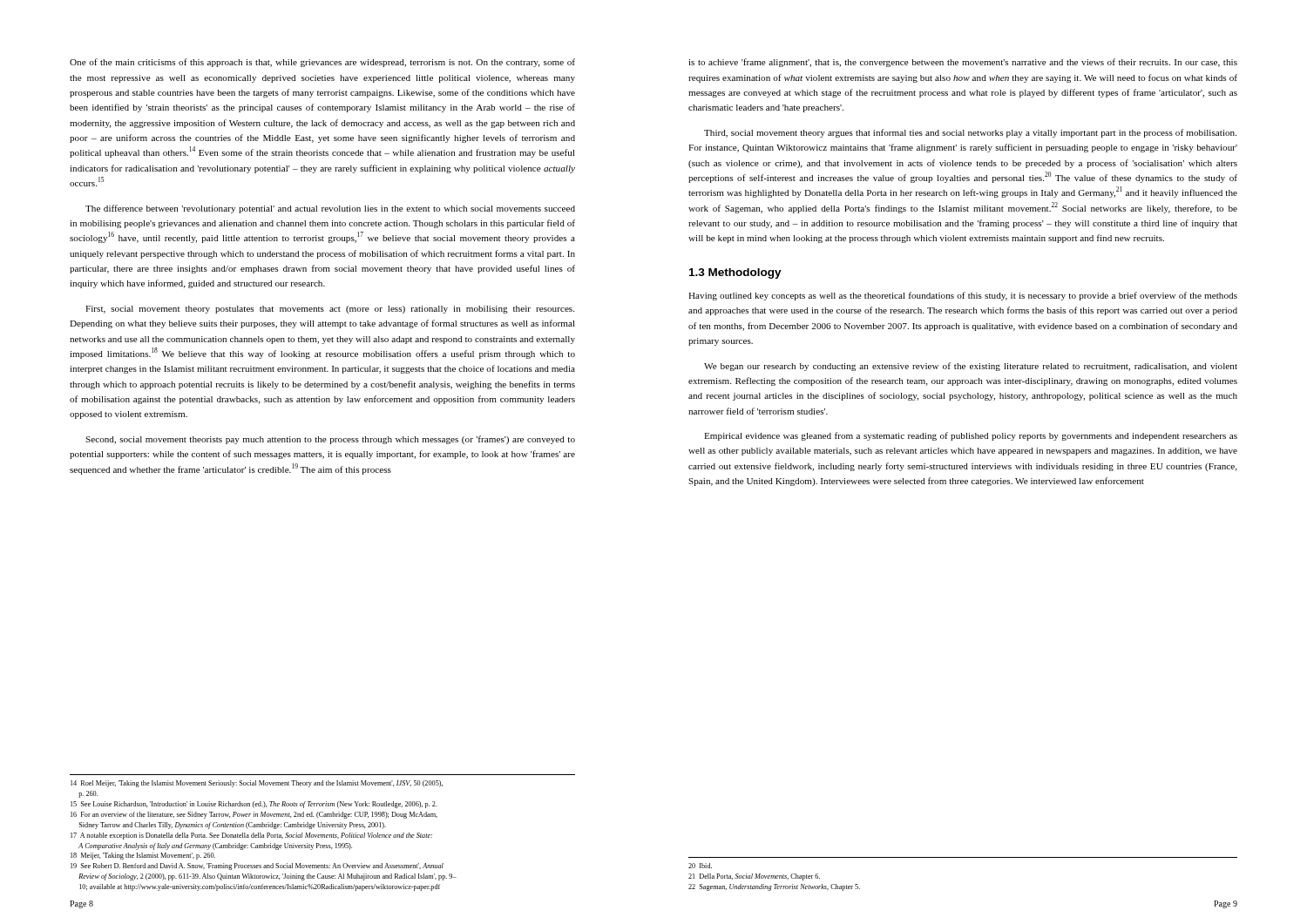Locate the region starting "20 Ibid. 21 Della Porta, Social Movements,"

[x=700, y=866]
